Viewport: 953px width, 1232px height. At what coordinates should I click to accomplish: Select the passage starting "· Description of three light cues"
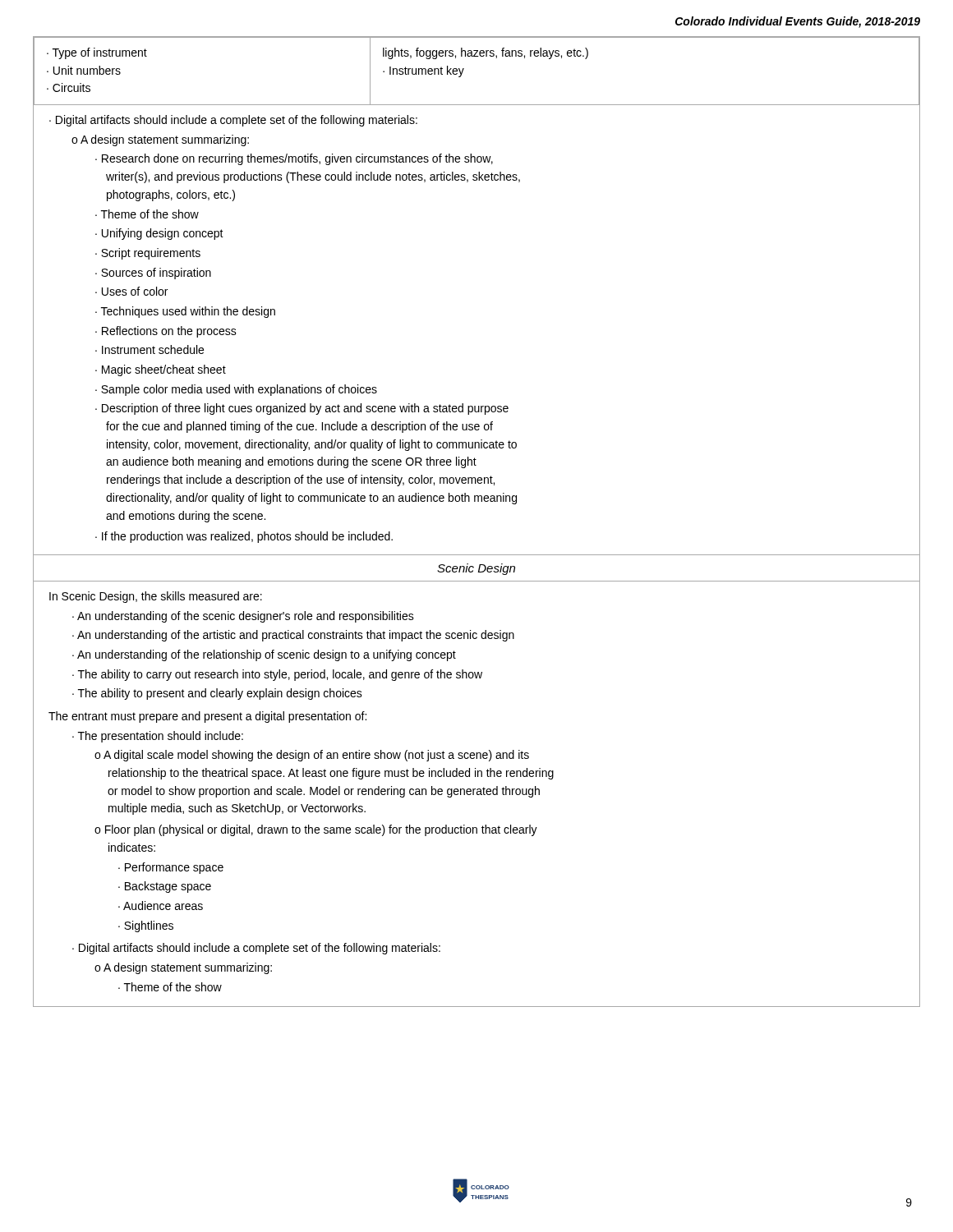(306, 462)
